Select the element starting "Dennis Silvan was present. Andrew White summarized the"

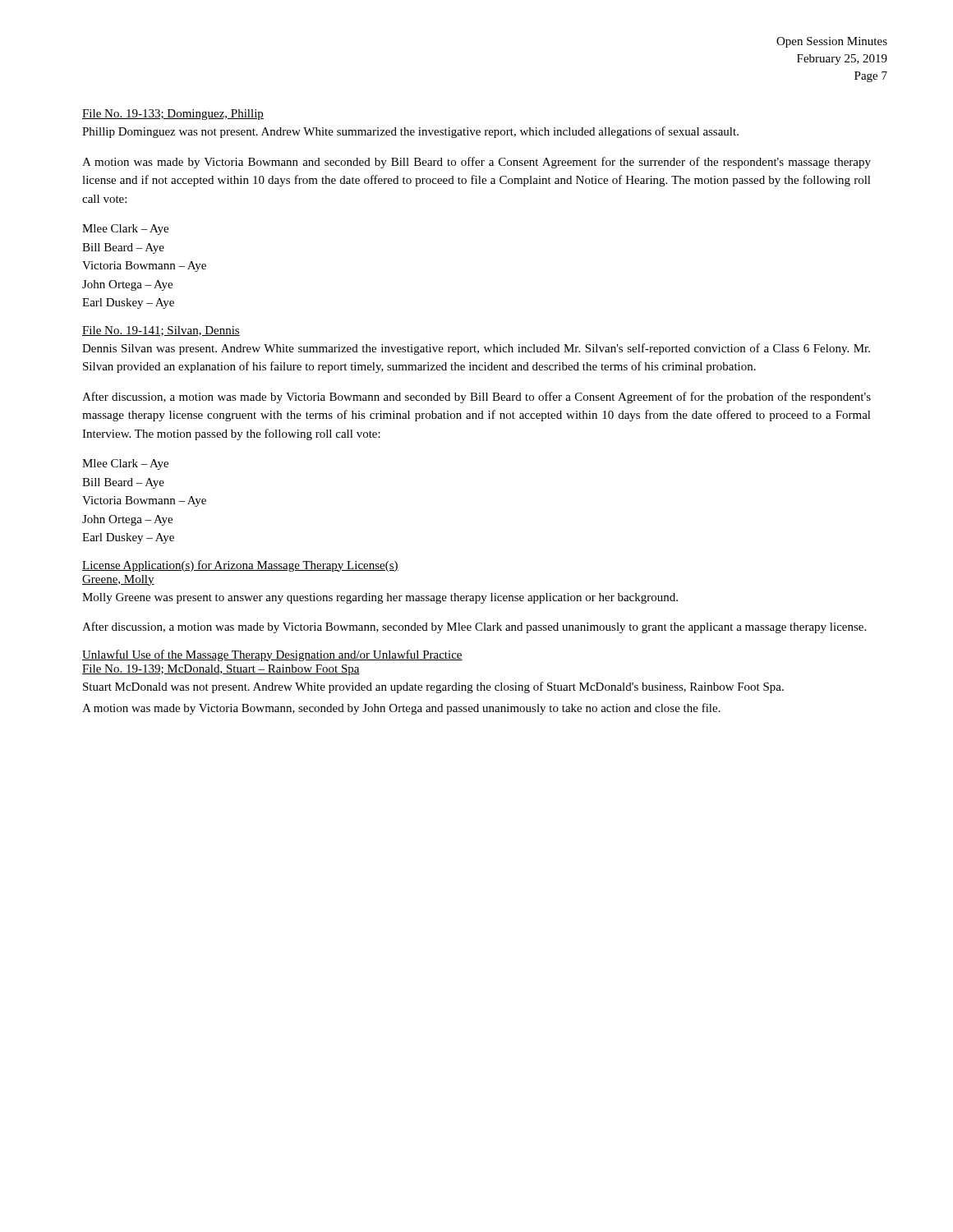(476, 357)
